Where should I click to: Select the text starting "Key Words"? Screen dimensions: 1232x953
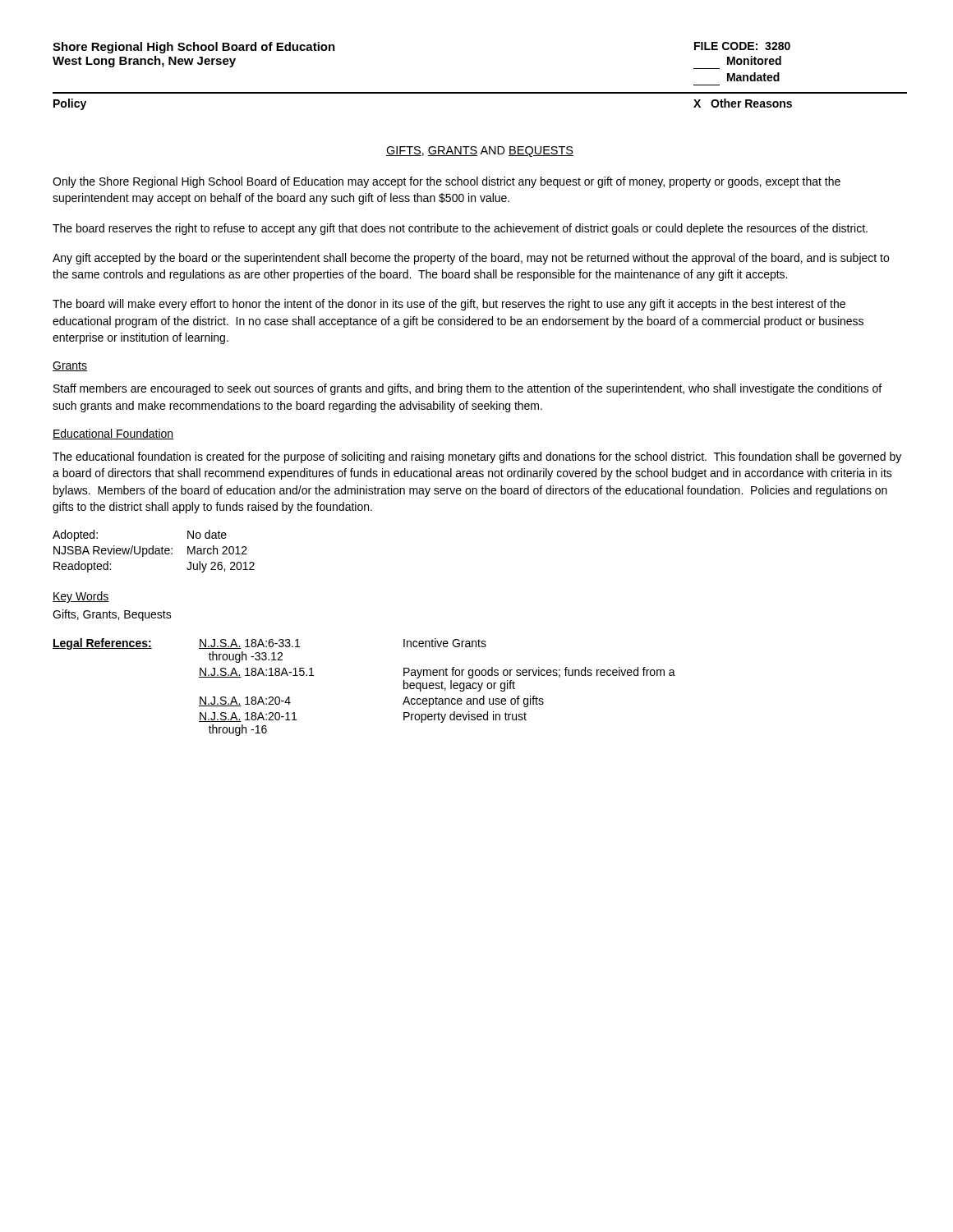[81, 596]
